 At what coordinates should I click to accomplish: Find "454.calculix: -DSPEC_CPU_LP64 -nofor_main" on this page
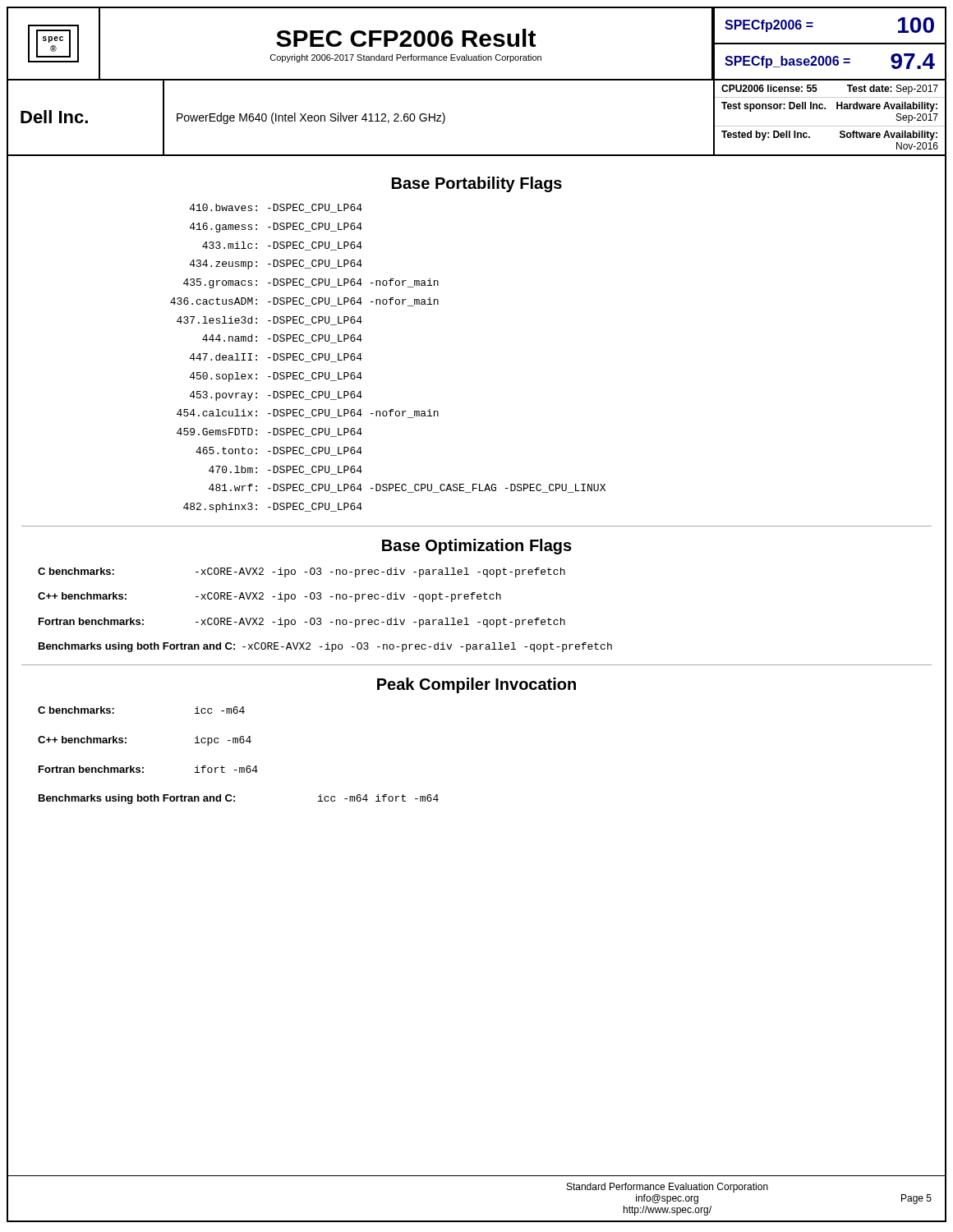coord(255,414)
